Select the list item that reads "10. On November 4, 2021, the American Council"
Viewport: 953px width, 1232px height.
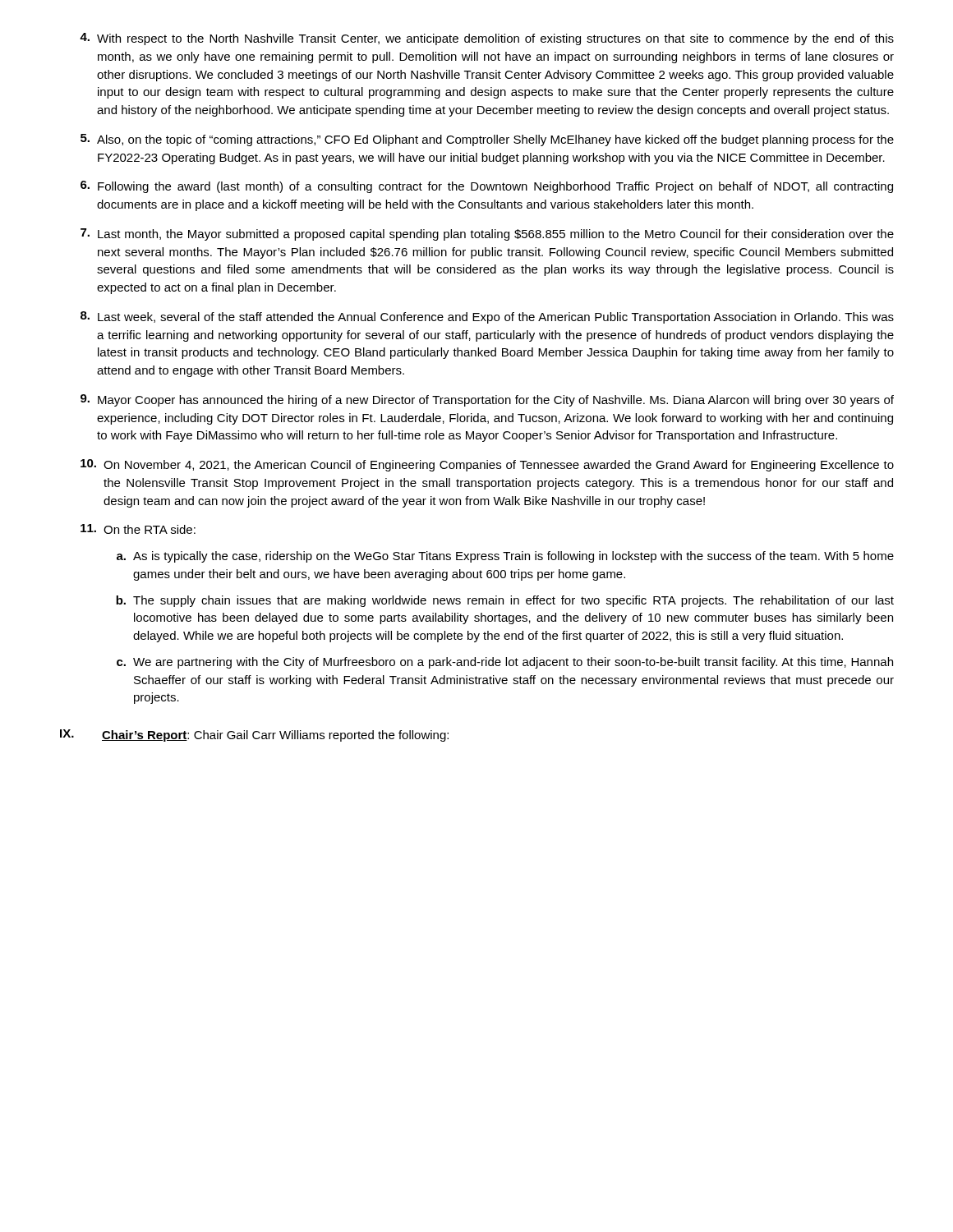click(x=476, y=483)
